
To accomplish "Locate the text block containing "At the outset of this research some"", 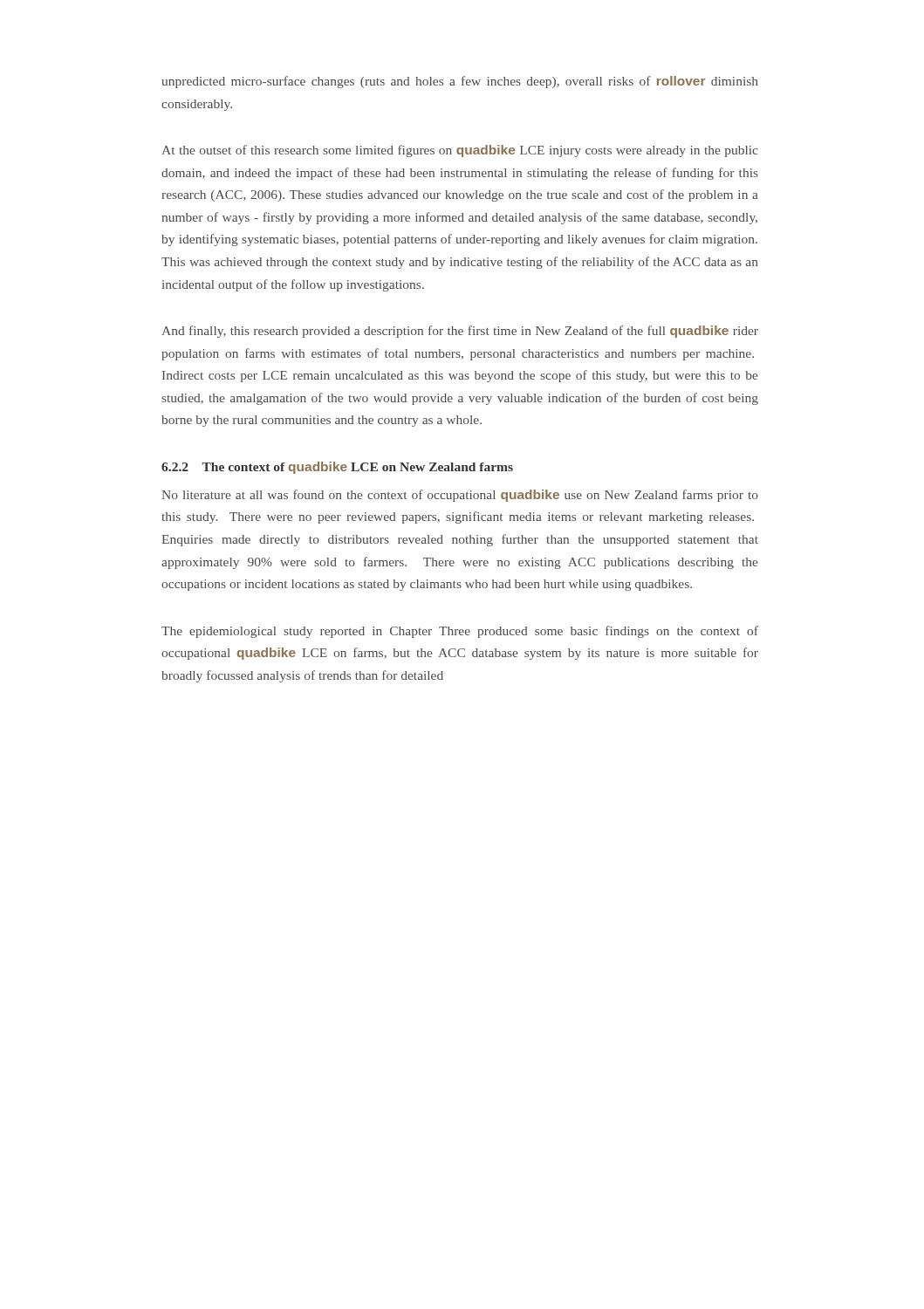I will pos(460,217).
